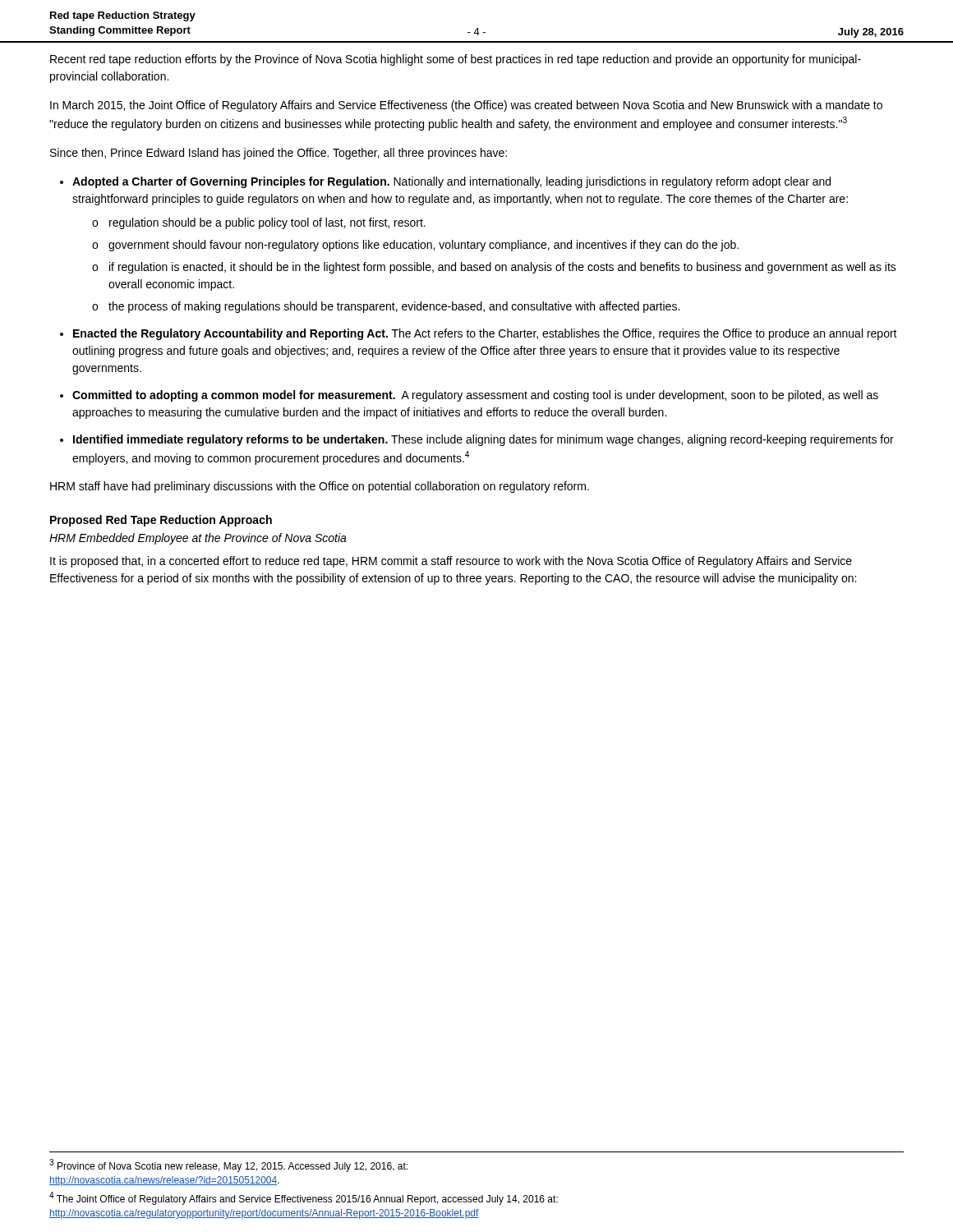Select the element starting "Enacted the Regulatory"
Screen dimensions: 1232x953
tap(485, 350)
